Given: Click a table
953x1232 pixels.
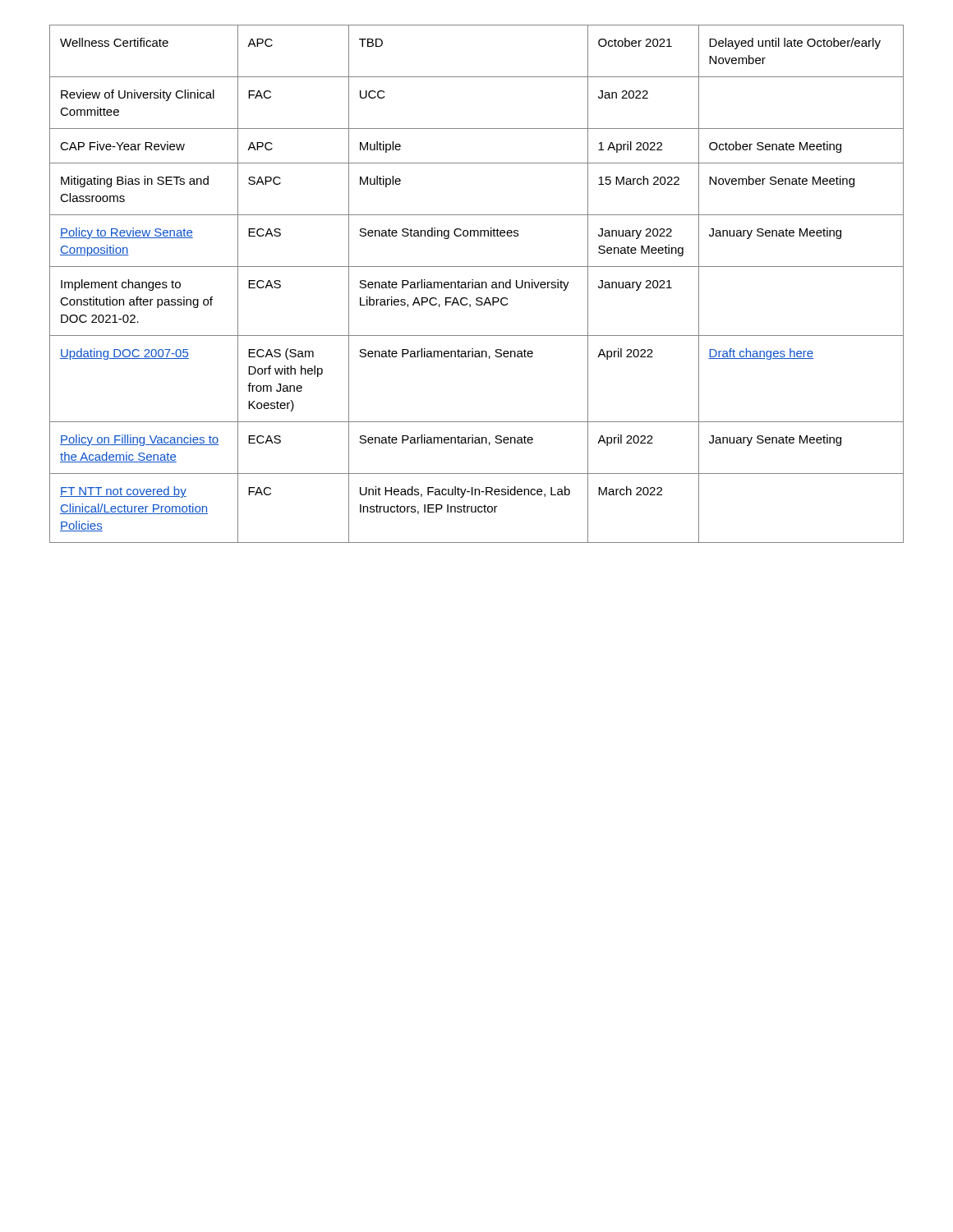Looking at the screenshot, I should point(476,284).
